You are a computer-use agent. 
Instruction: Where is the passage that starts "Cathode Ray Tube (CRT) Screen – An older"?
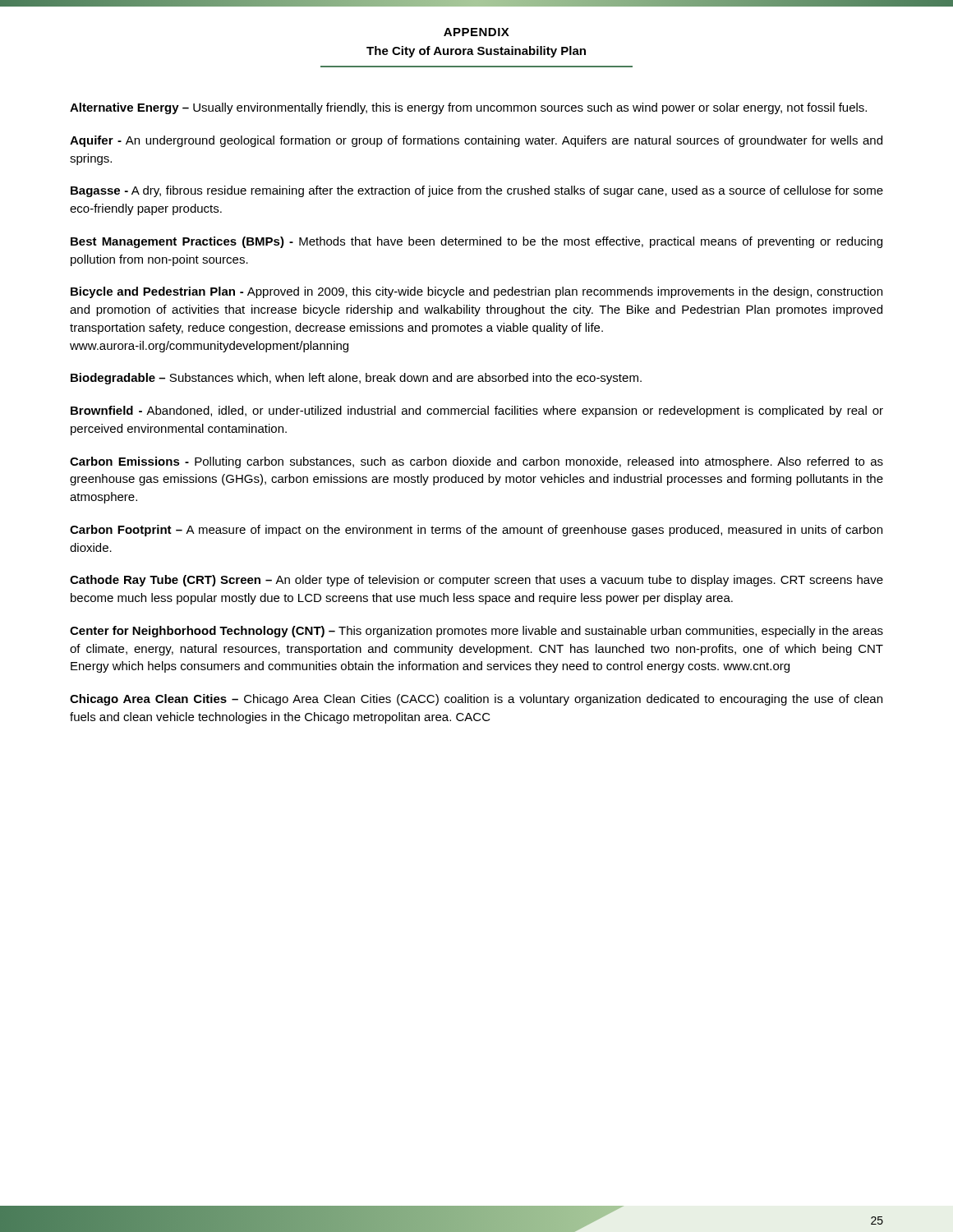[476, 589]
